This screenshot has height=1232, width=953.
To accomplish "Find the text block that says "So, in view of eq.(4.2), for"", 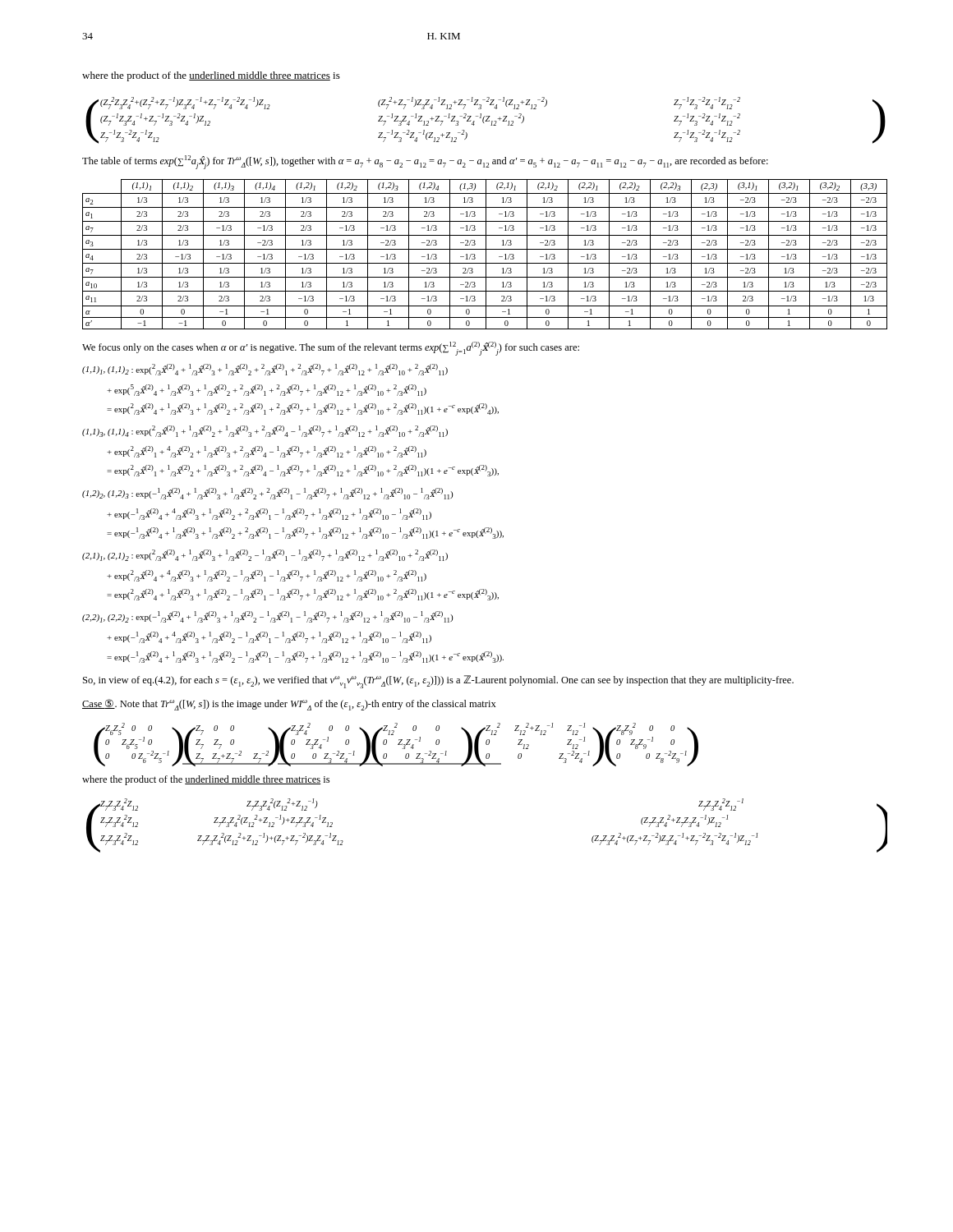I will [438, 681].
